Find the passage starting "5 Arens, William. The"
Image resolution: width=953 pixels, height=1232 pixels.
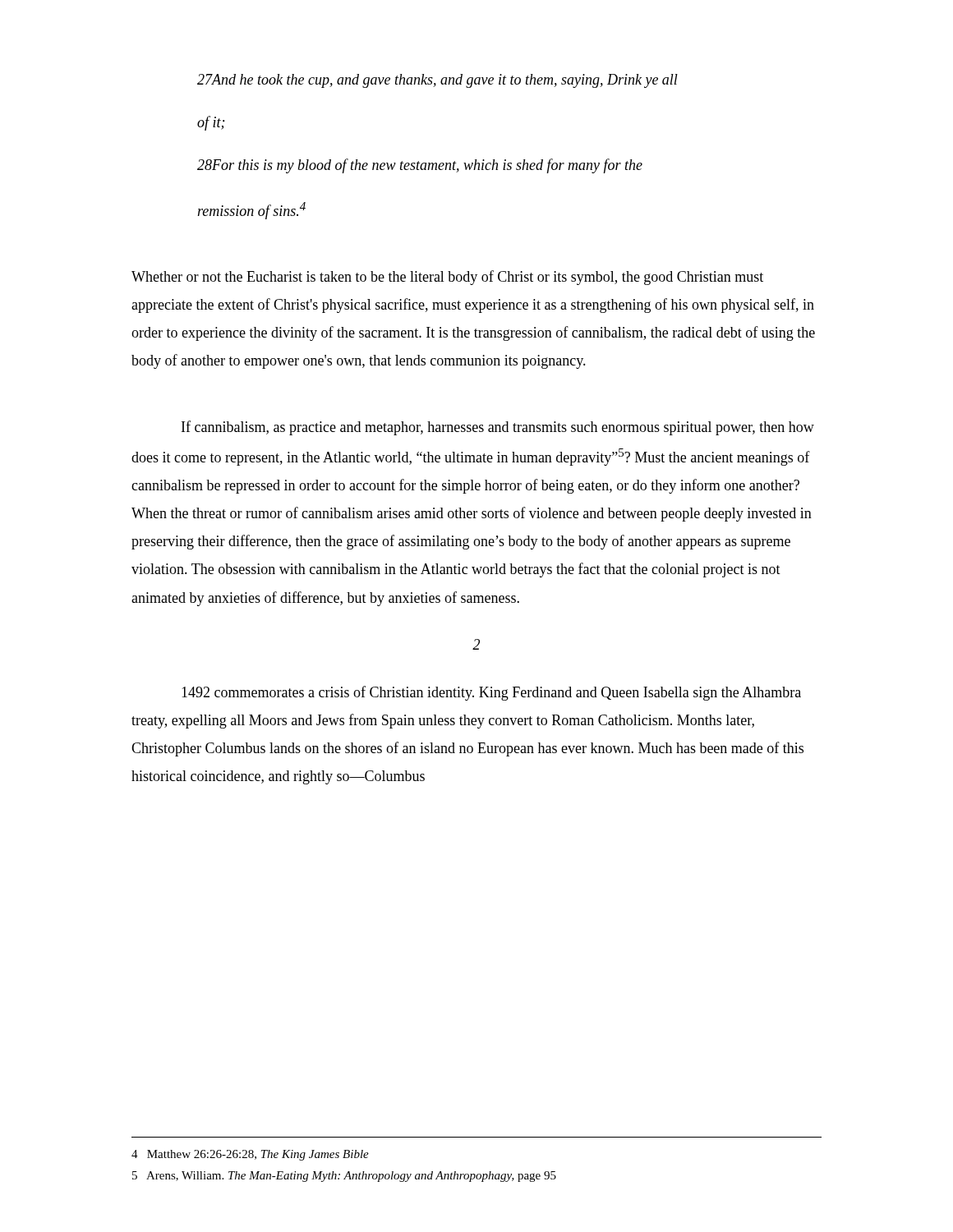[x=476, y=1175]
